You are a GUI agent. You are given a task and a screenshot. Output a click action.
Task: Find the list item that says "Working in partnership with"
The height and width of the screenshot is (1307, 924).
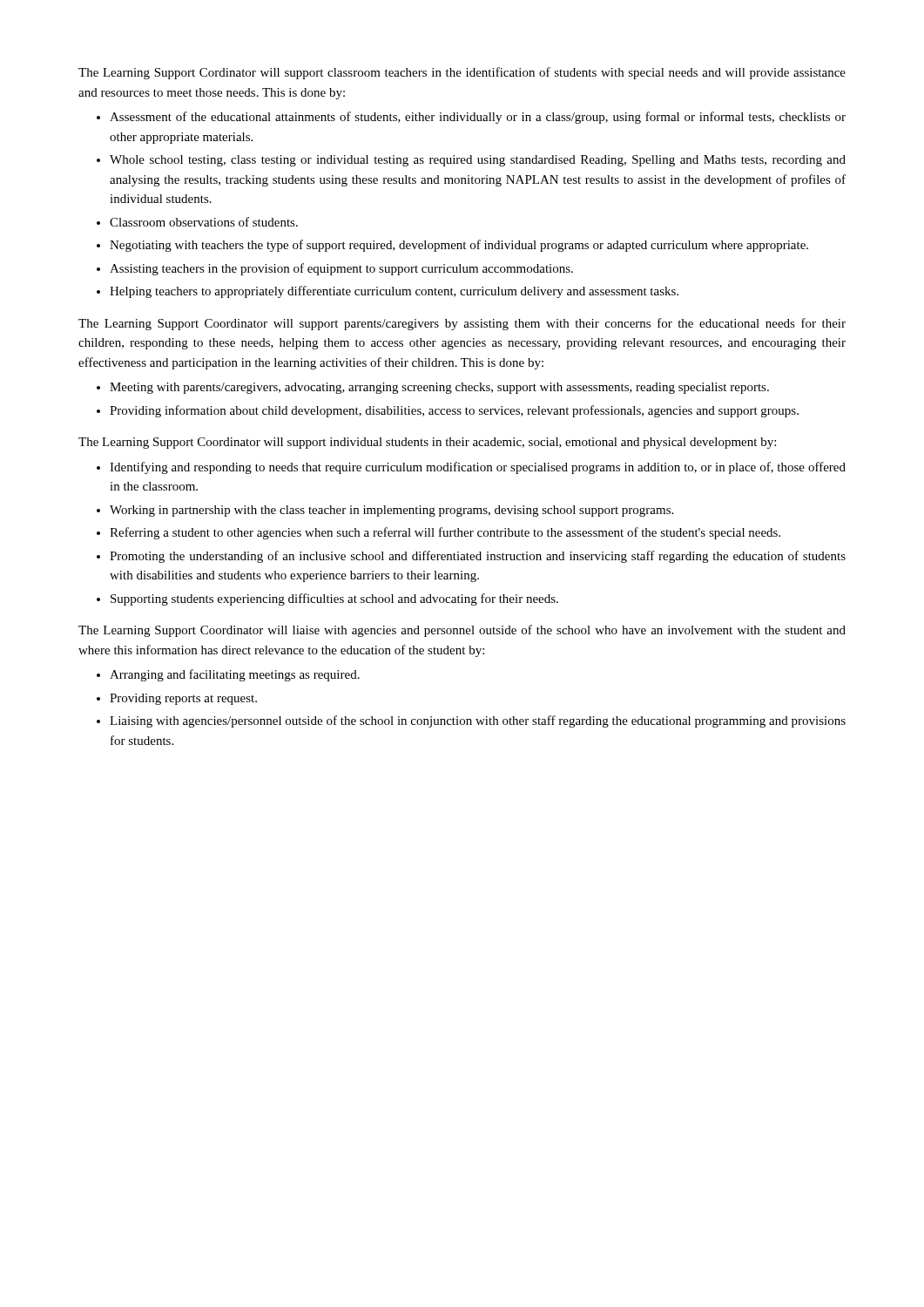pyautogui.click(x=392, y=509)
